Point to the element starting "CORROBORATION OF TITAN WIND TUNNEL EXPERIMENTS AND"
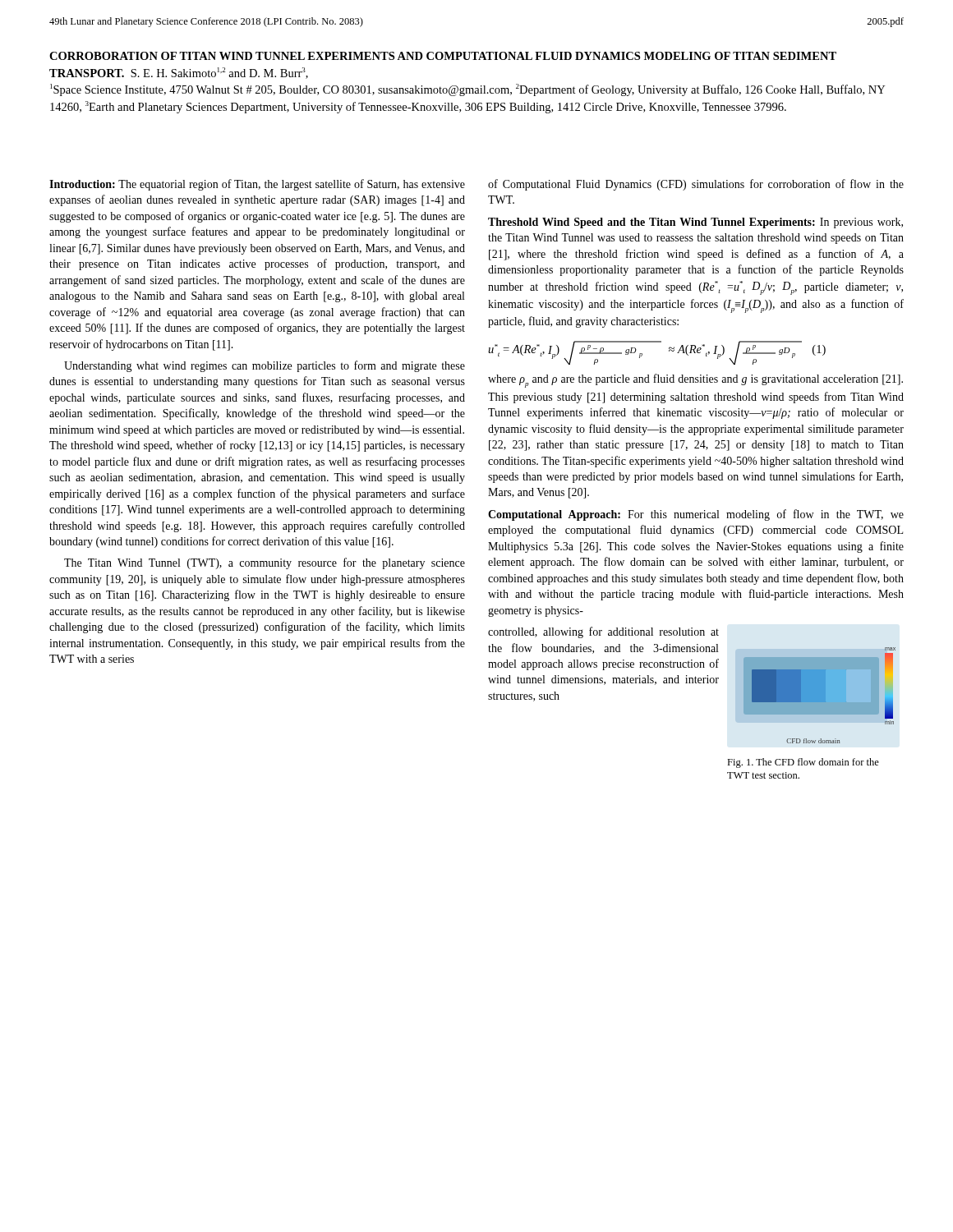 click(476, 81)
